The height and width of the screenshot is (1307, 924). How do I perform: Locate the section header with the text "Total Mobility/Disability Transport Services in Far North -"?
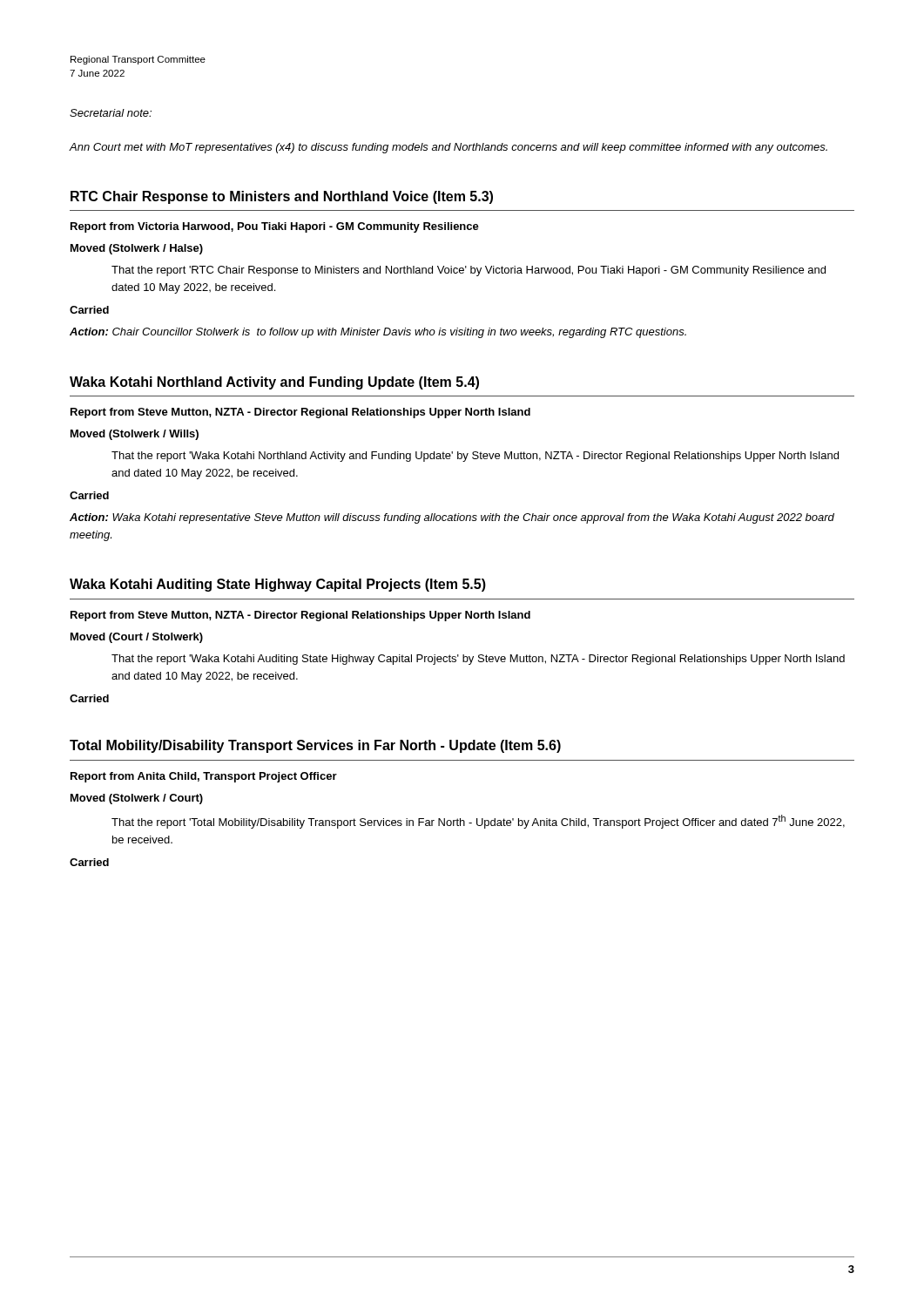[315, 746]
